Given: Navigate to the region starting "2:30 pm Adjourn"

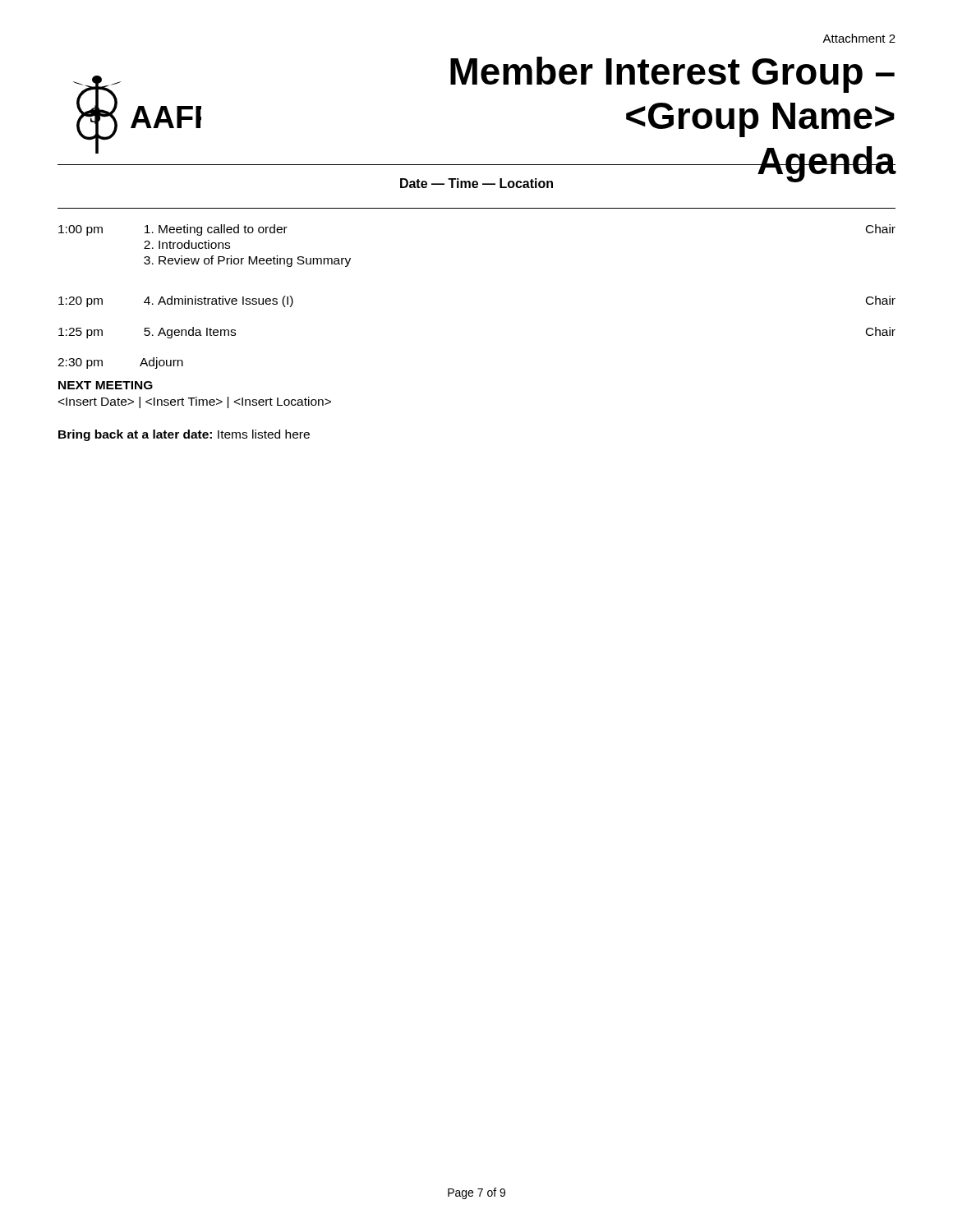Looking at the screenshot, I should coord(80,364).
